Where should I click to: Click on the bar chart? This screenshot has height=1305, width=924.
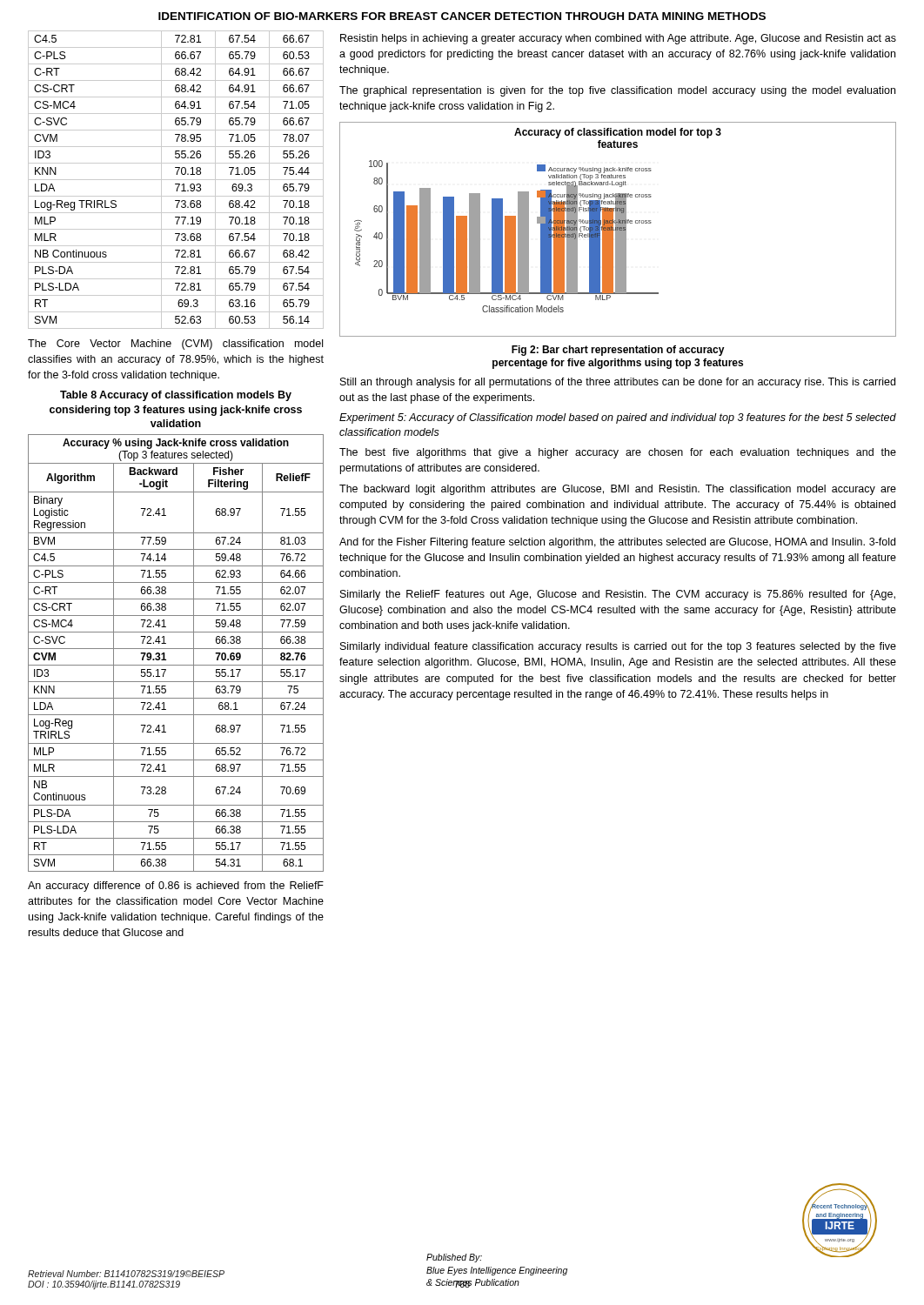[x=618, y=229]
